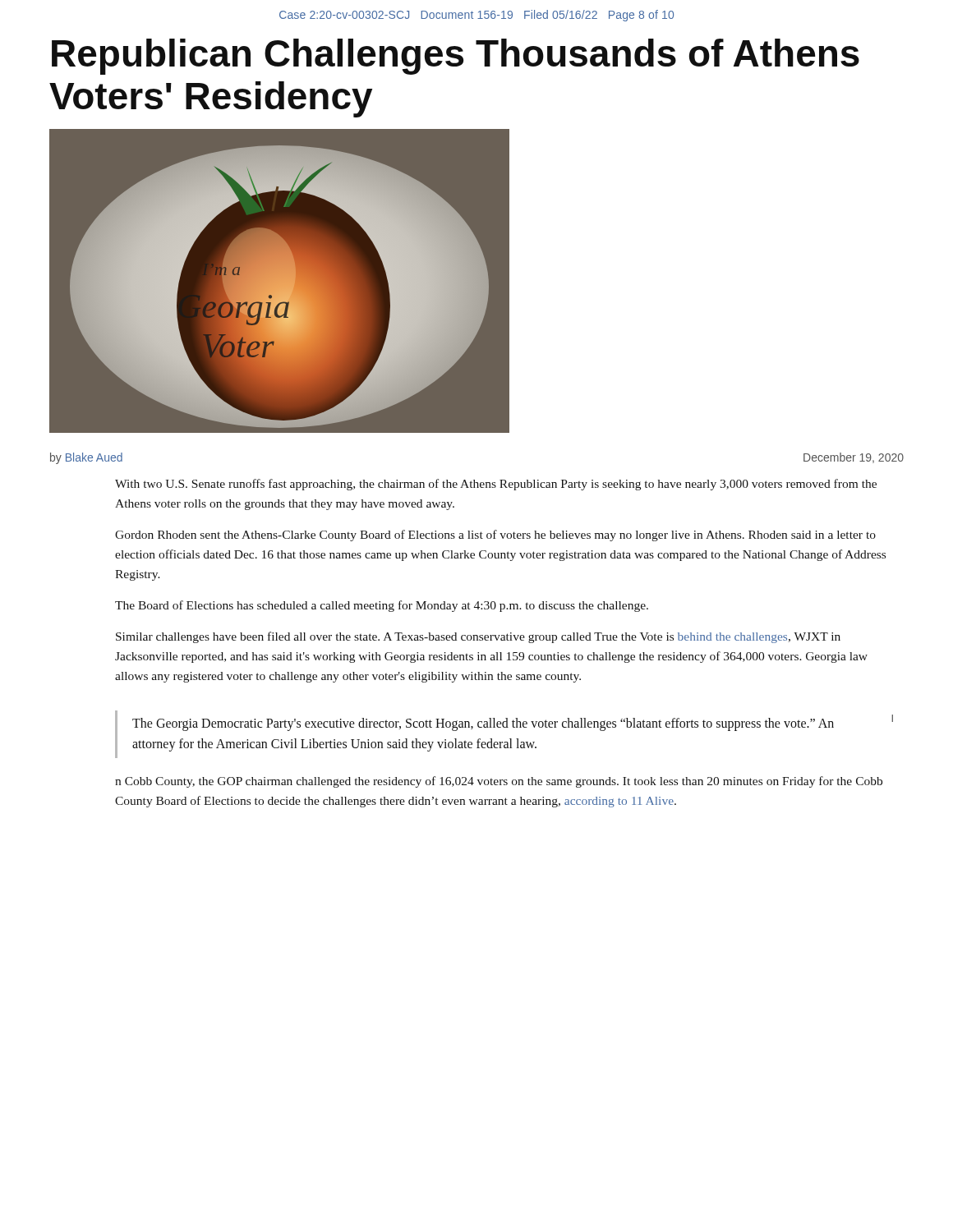953x1232 pixels.
Task: Locate the text block that says "Similar challenges have"
Action: pyautogui.click(x=509, y=656)
